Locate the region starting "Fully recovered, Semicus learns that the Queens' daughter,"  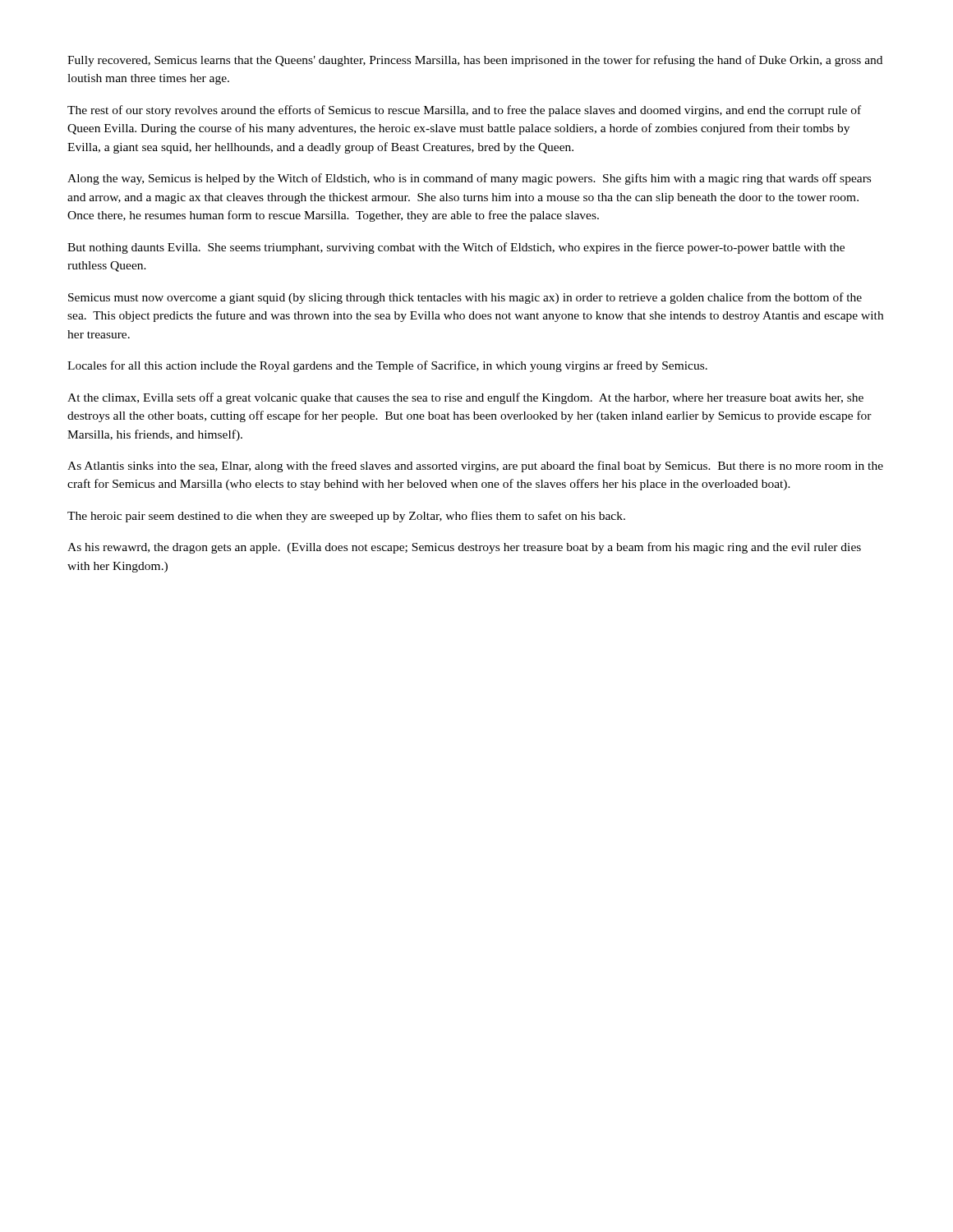(475, 69)
